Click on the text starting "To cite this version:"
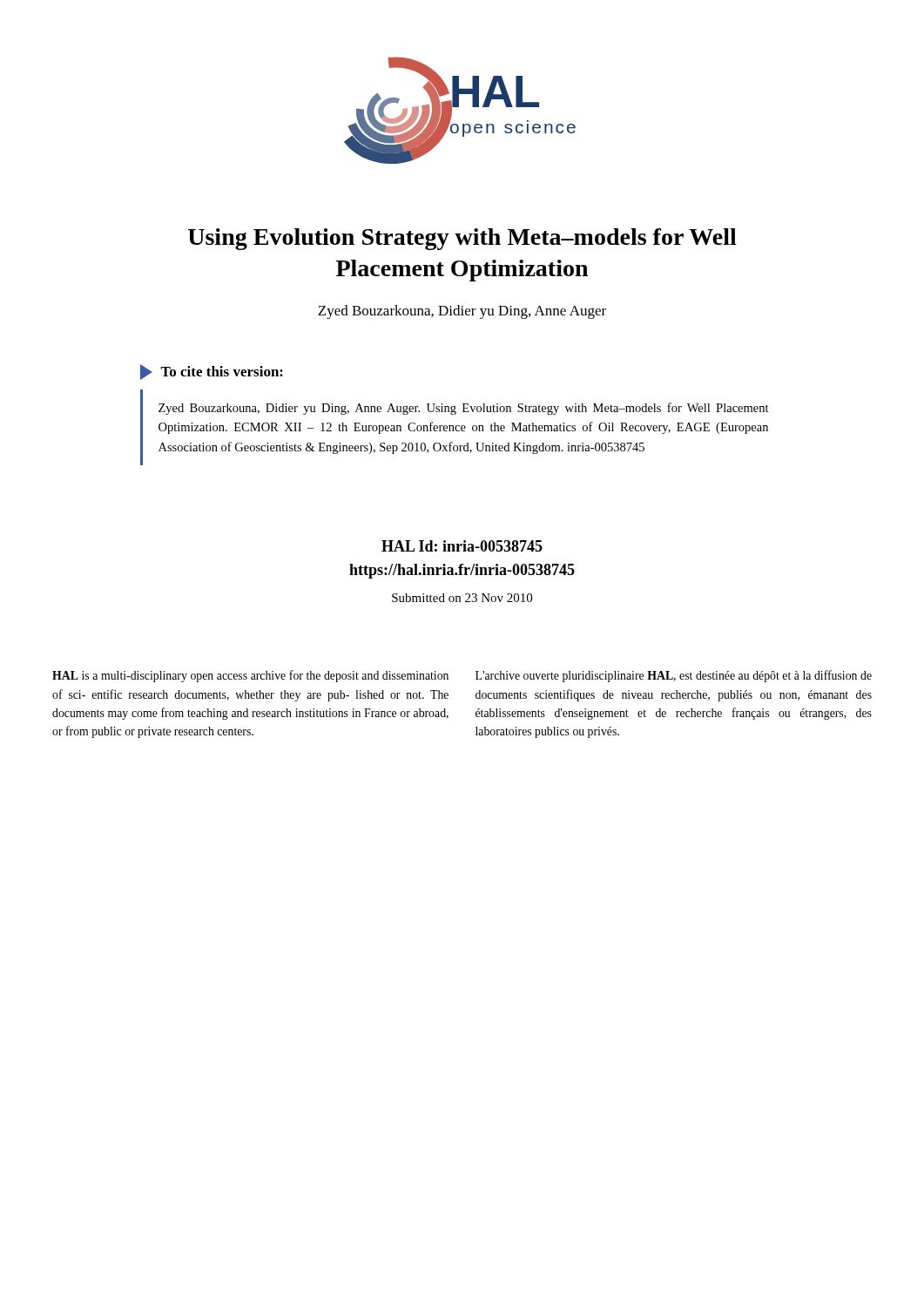The width and height of the screenshot is (924, 1307). 212,372
